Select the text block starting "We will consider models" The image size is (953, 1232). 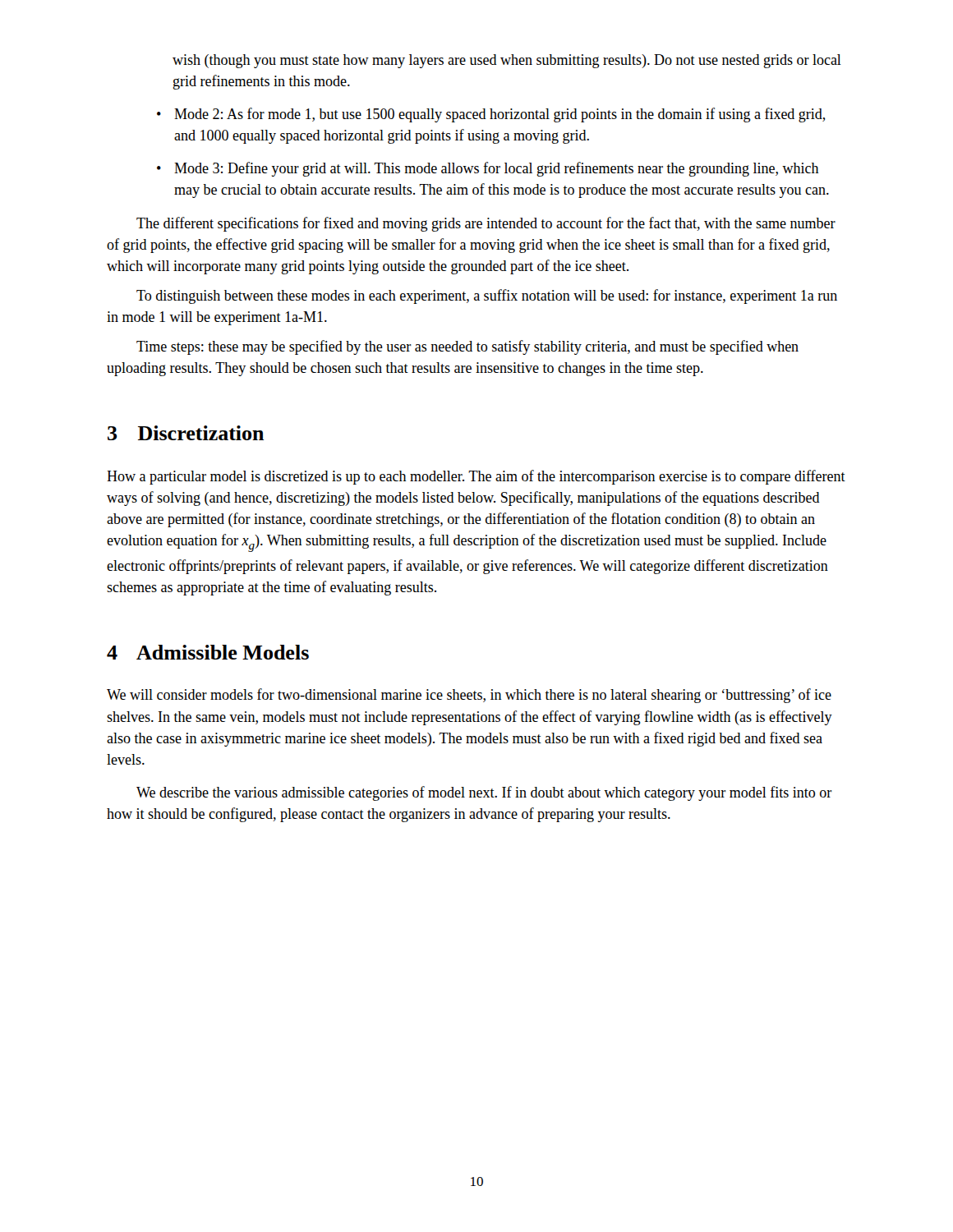(x=469, y=727)
